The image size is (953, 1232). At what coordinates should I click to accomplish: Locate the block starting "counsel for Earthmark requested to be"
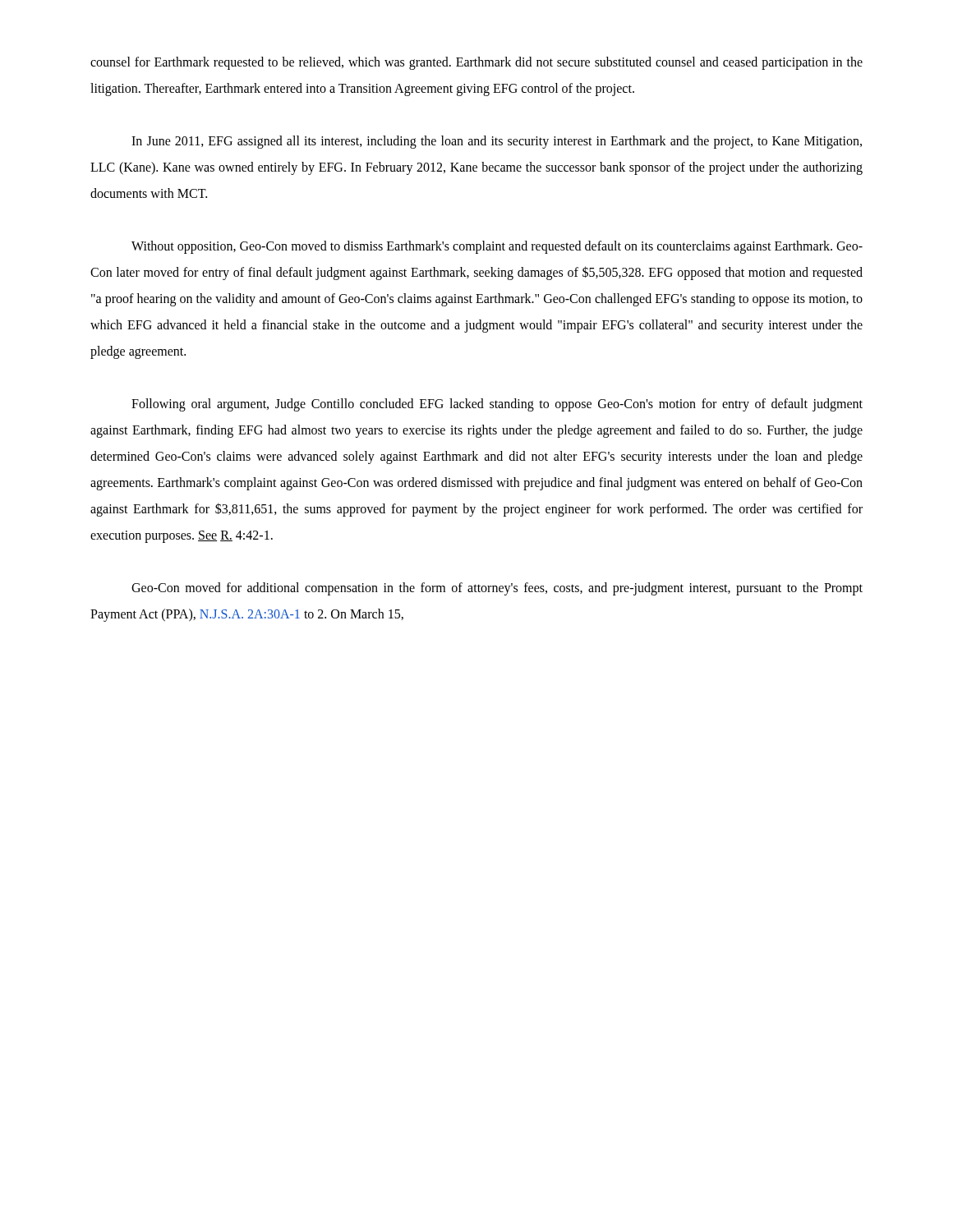pyautogui.click(x=476, y=76)
